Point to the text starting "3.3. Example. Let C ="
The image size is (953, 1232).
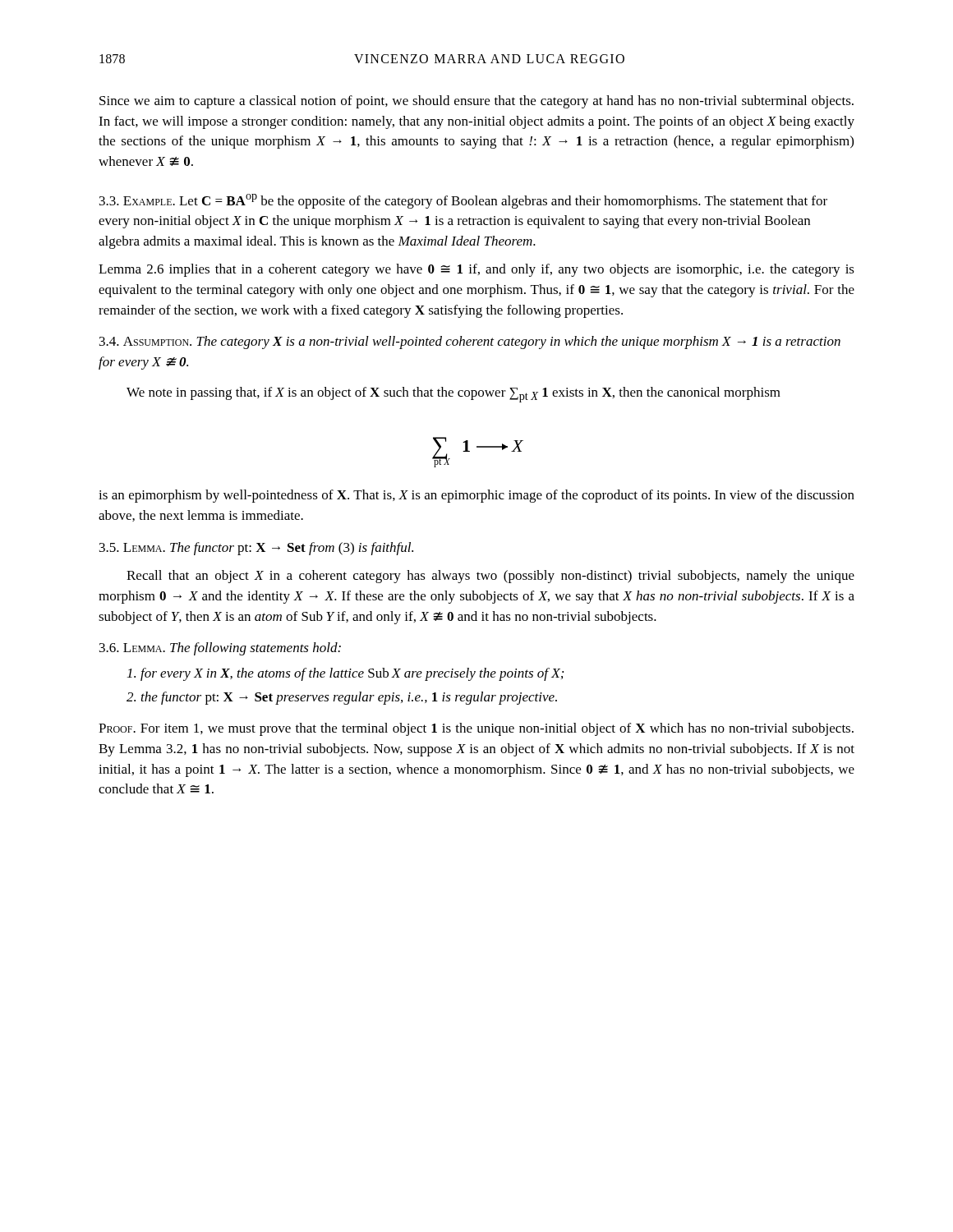coord(463,219)
